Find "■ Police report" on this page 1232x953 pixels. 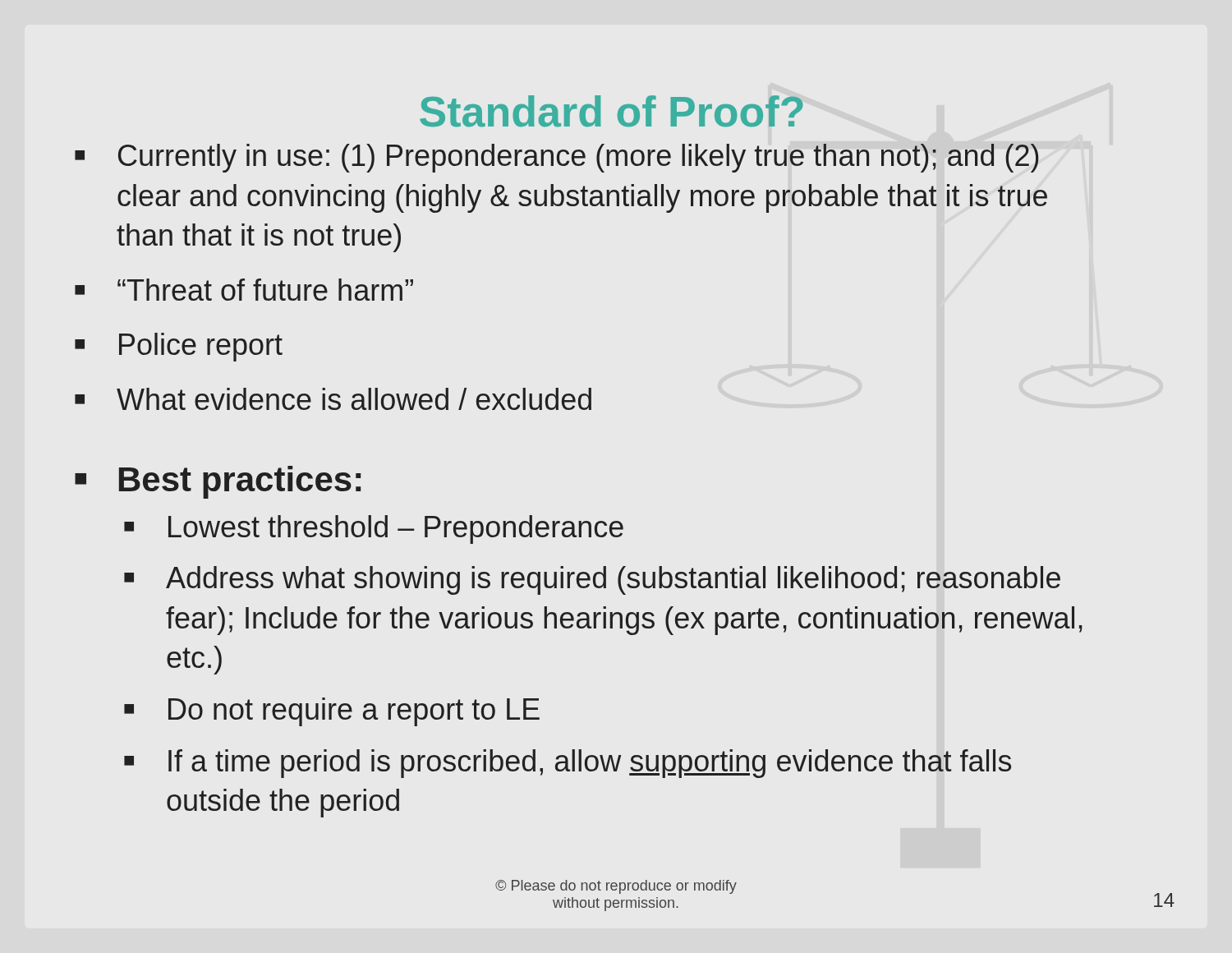tap(178, 346)
